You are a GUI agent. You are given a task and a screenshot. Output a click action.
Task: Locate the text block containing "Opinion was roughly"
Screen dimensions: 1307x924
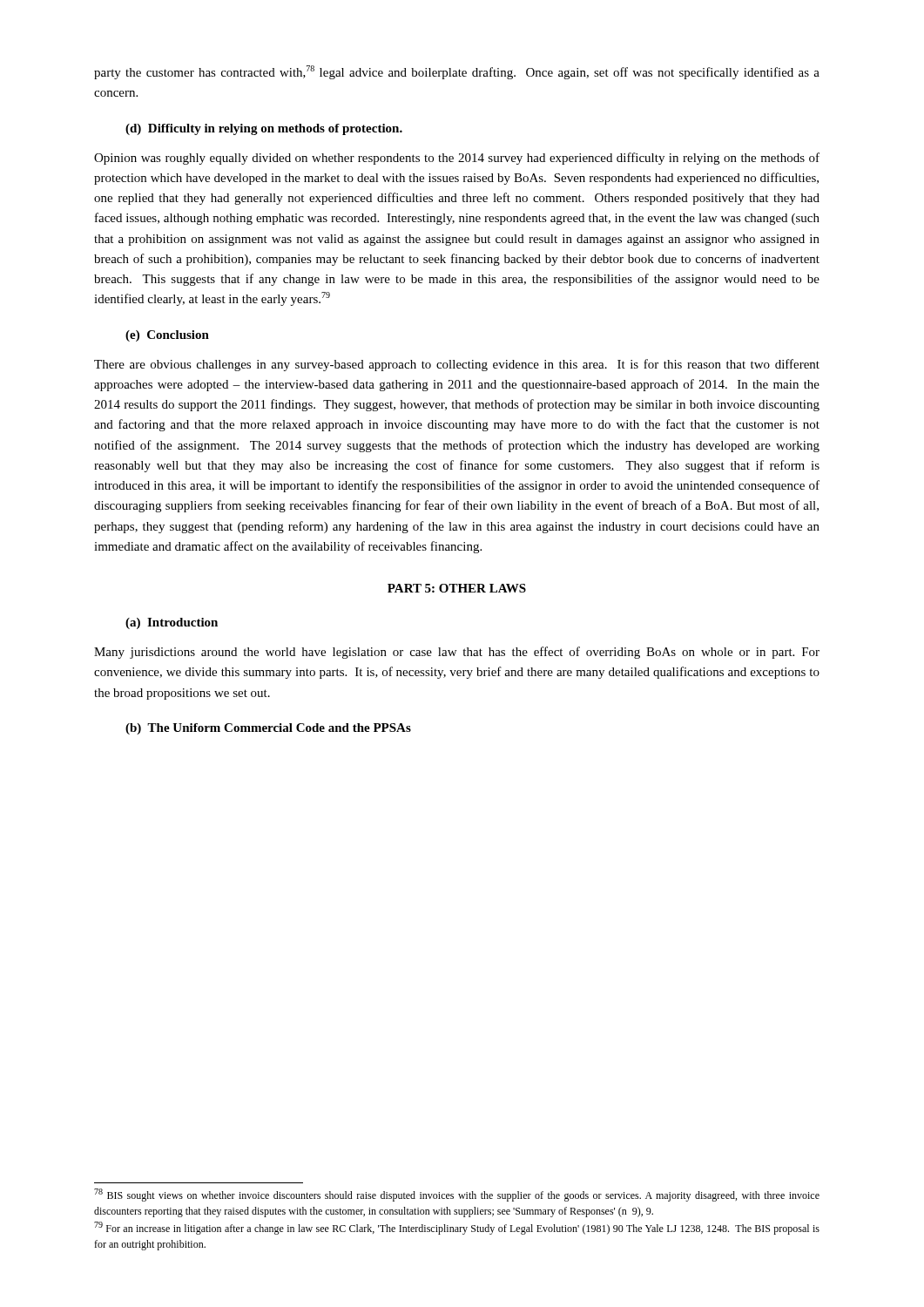(457, 228)
